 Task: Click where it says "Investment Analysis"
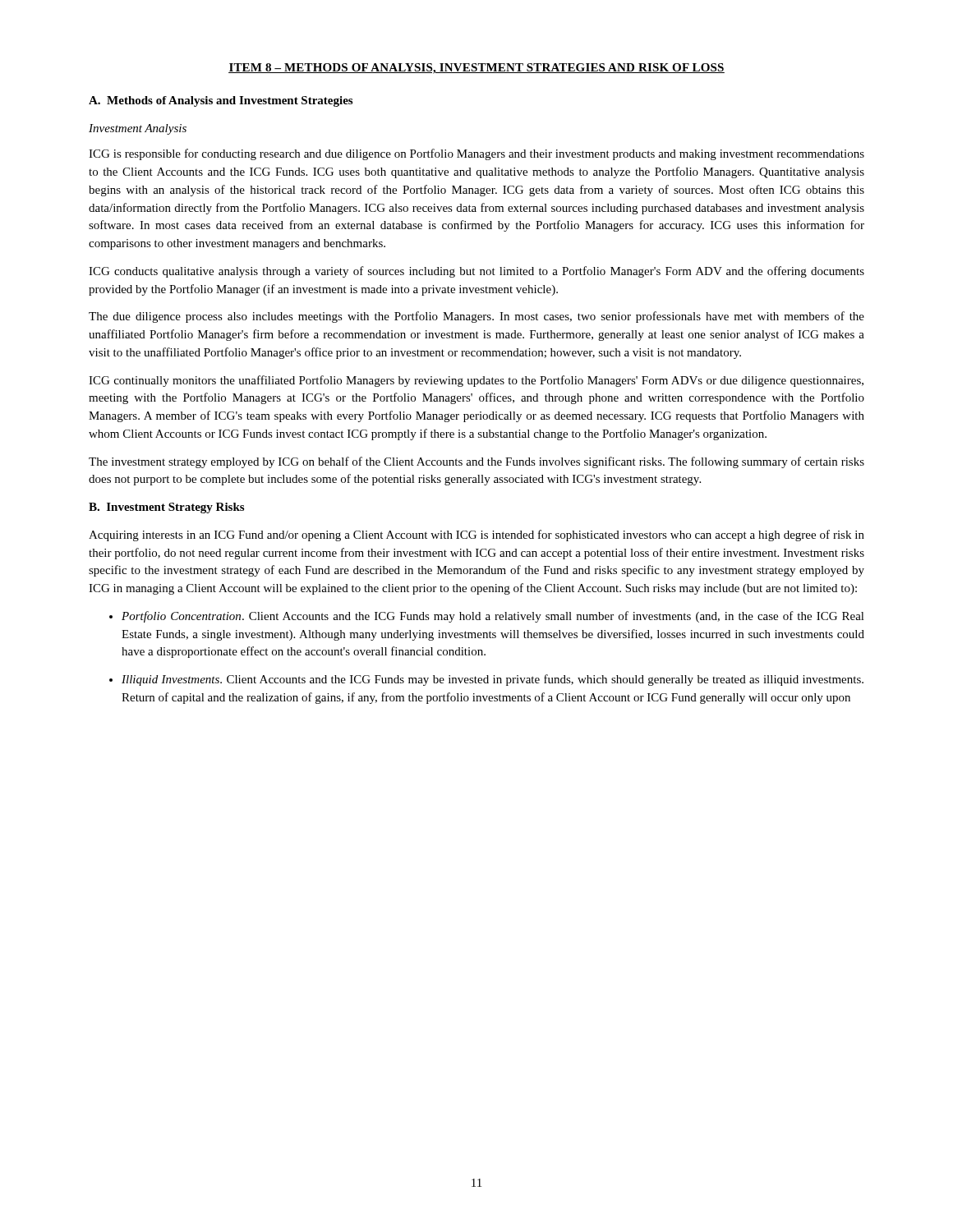pos(138,129)
